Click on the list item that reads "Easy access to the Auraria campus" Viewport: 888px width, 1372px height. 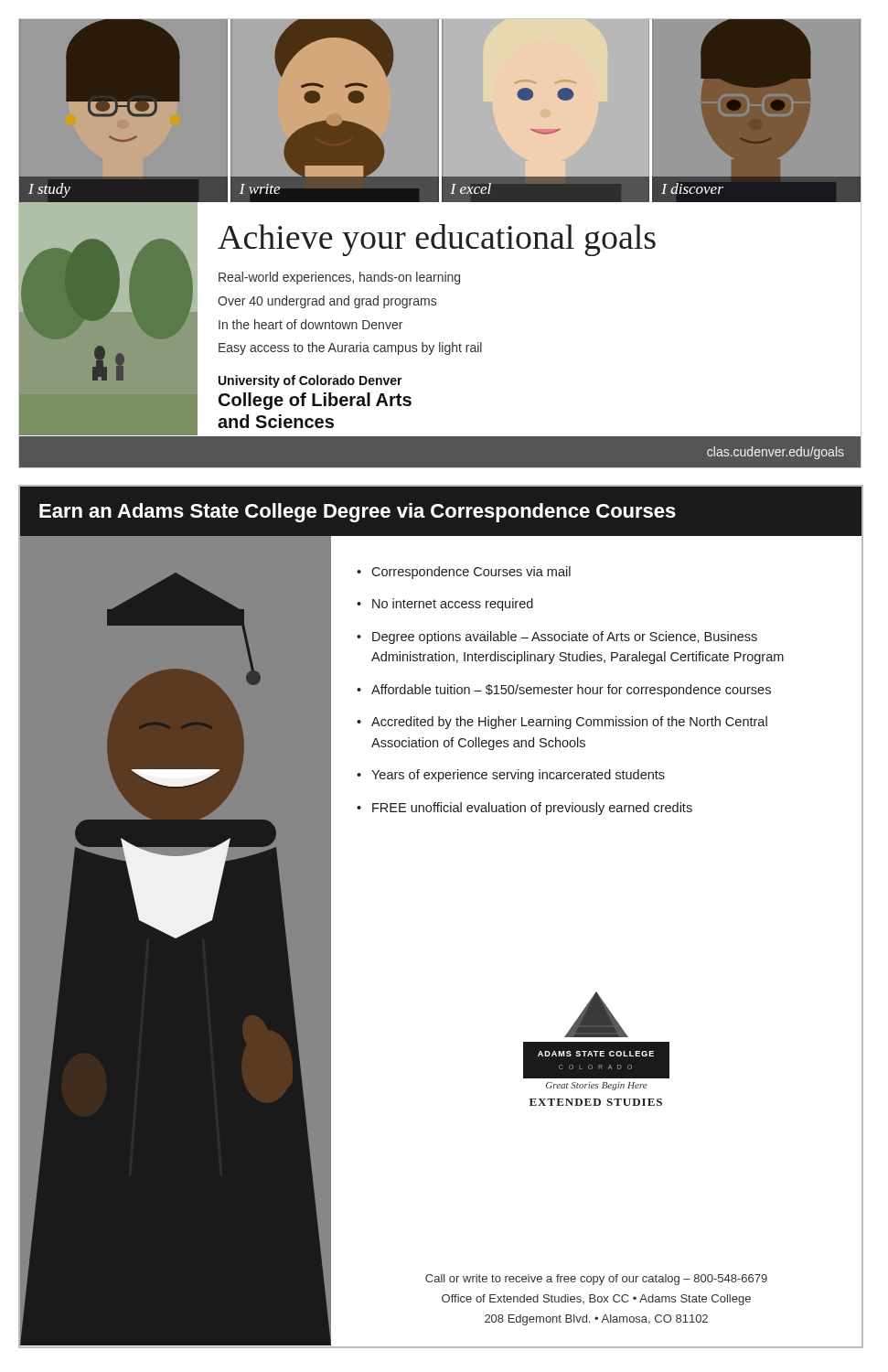350,348
